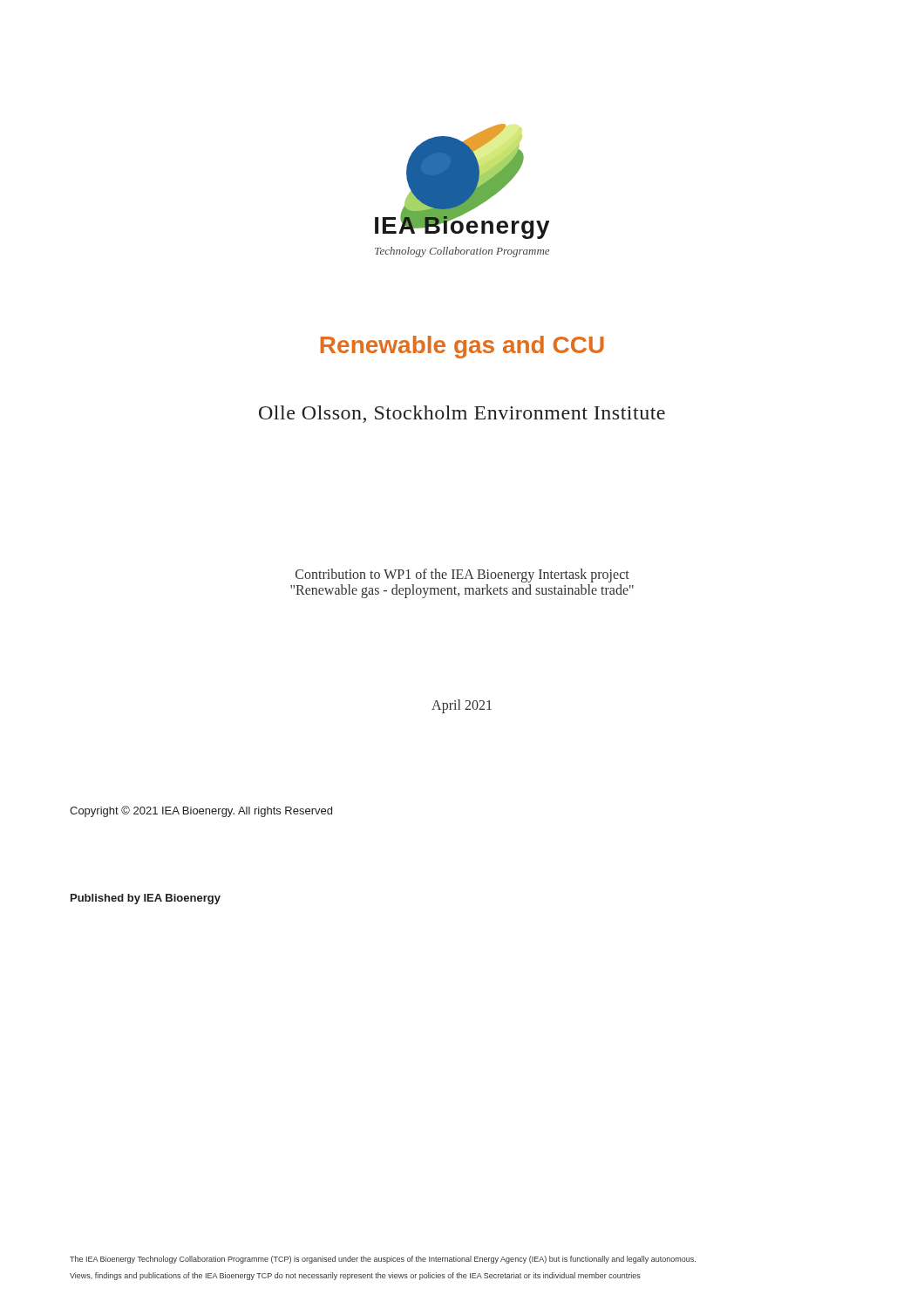This screenshot has height=1308, width=924.
Task: Find the title containing "Renewable gas and CCU"
Action: tap(462, 345)
